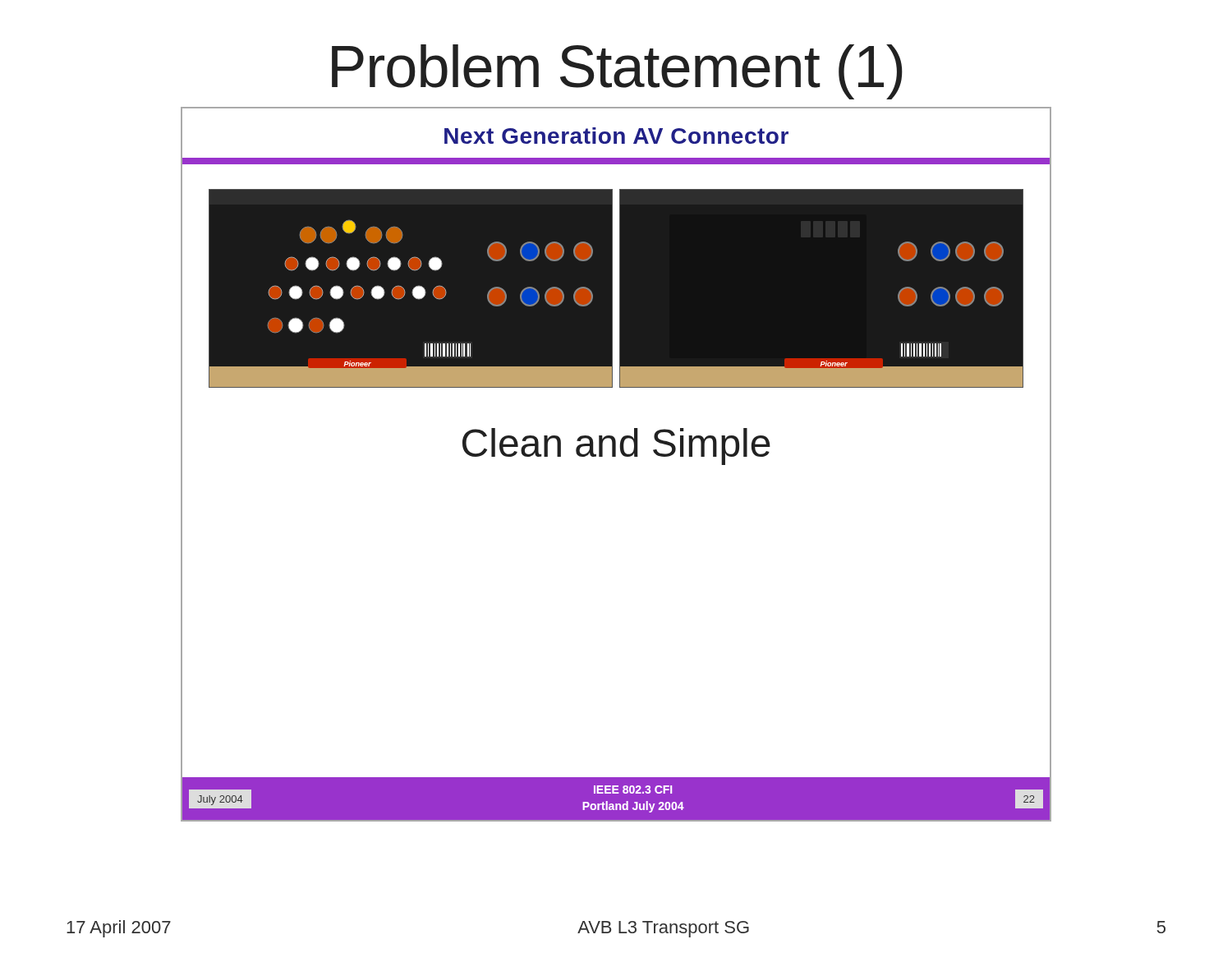Select the title containing "Problem Statement (1)"
This screenshot has width=1232, height=953.
click(616, 67)
